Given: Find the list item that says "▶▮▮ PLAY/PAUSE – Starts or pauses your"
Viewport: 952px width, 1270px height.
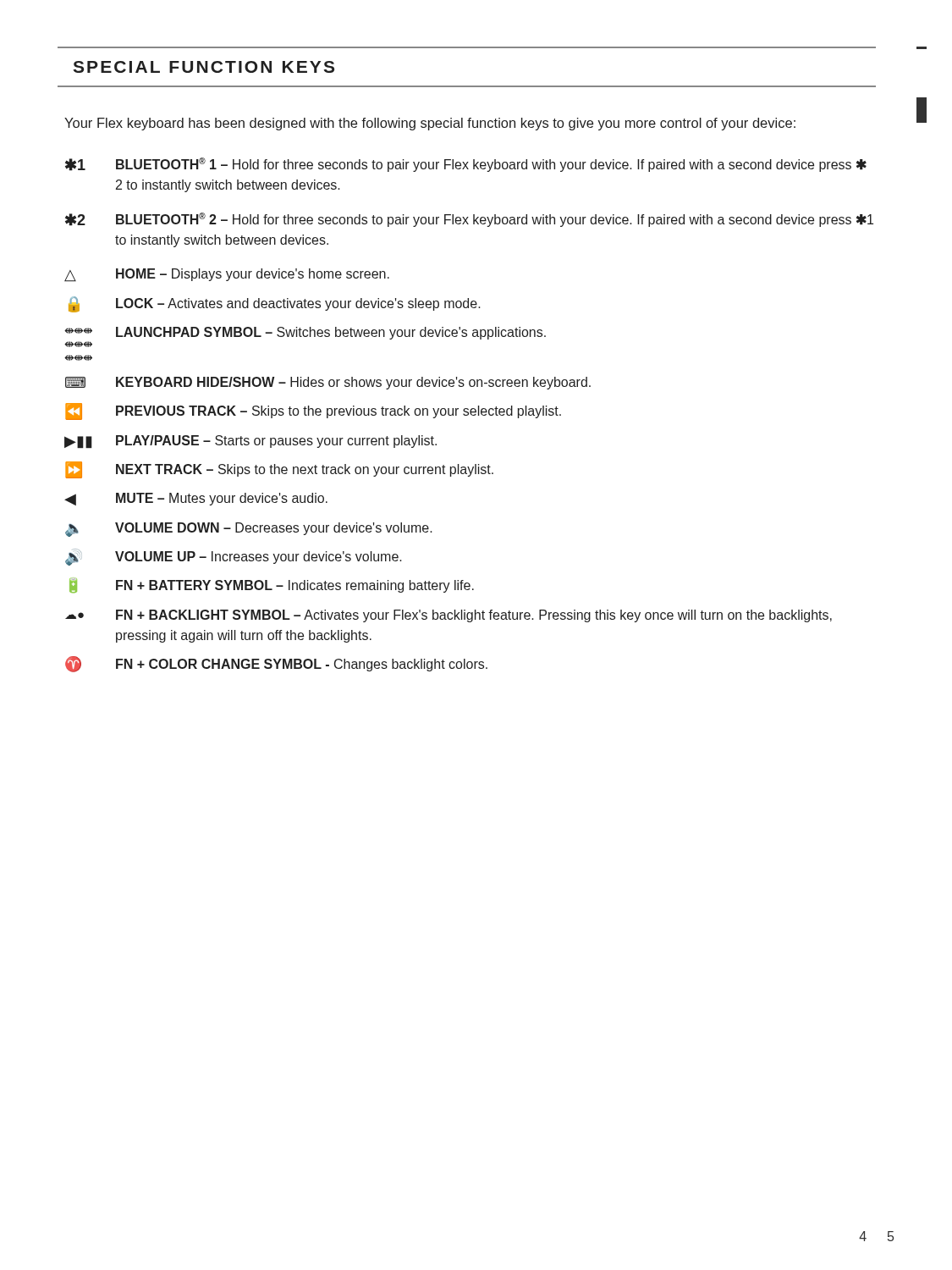Looking at the screenshot, I should 250,442.
